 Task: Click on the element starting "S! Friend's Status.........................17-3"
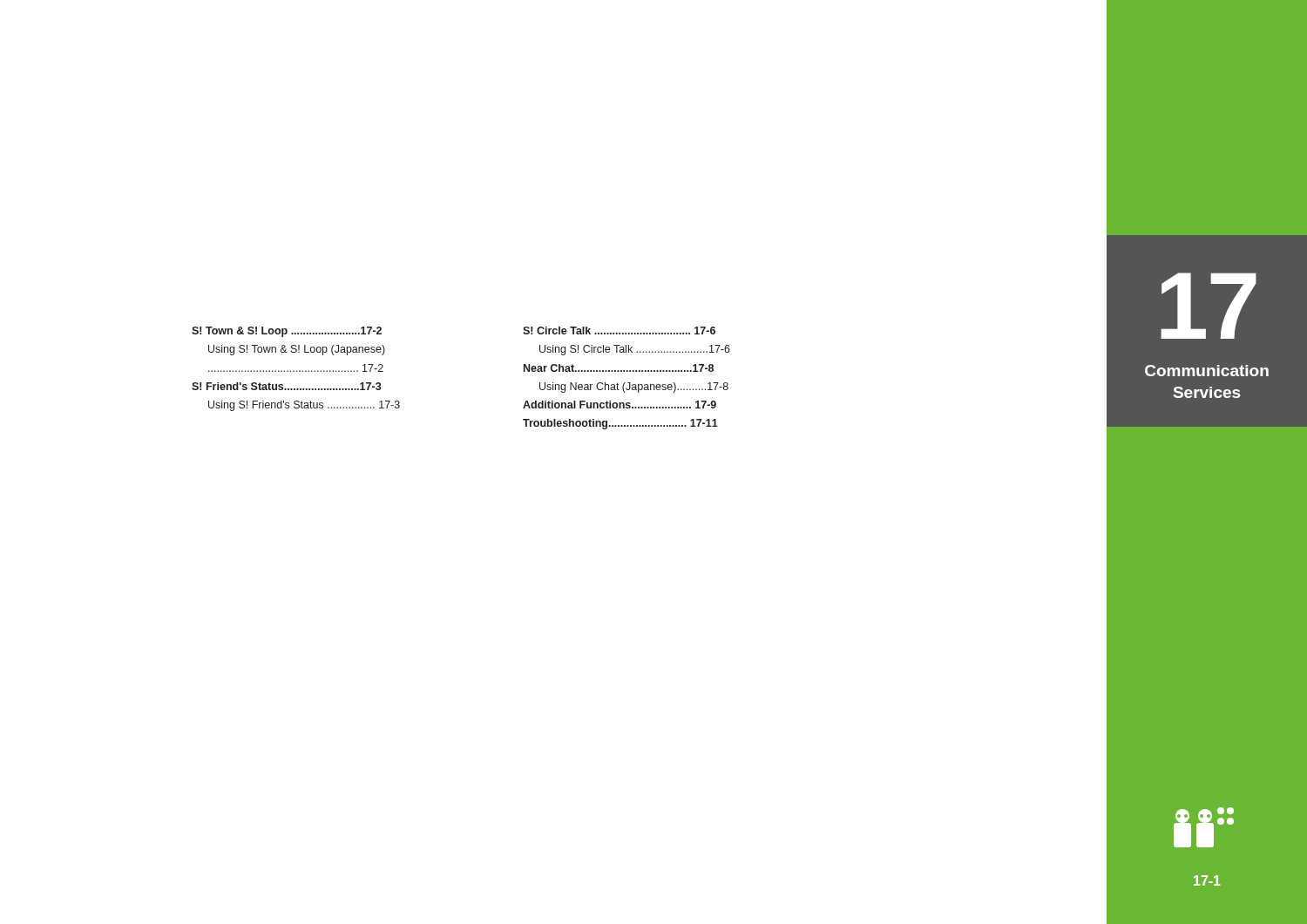286,386
